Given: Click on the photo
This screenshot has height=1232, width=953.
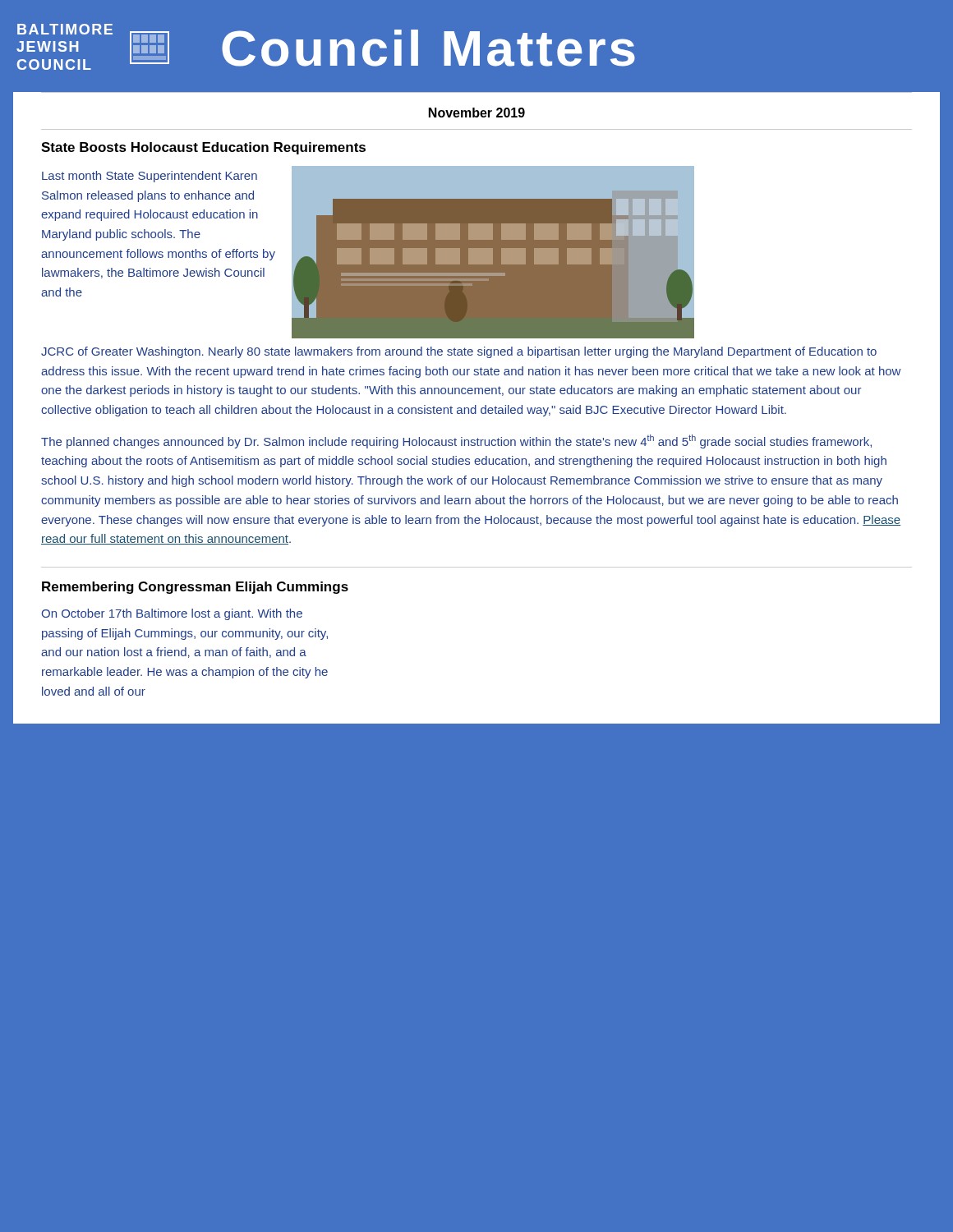Looking at the screenshot, I should 602,252.
